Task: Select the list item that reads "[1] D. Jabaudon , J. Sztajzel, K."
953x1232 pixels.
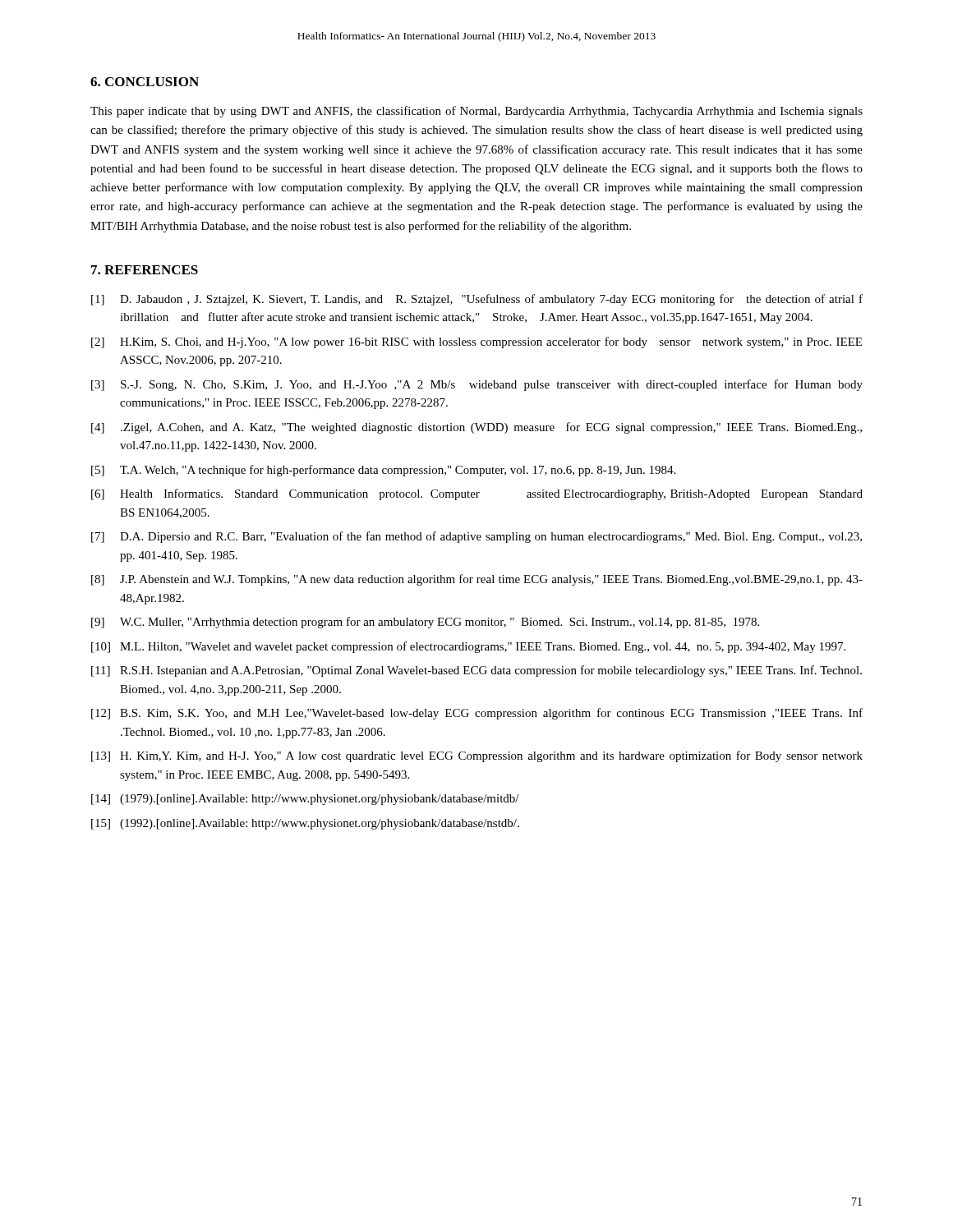Action: (x=476, y=308)
